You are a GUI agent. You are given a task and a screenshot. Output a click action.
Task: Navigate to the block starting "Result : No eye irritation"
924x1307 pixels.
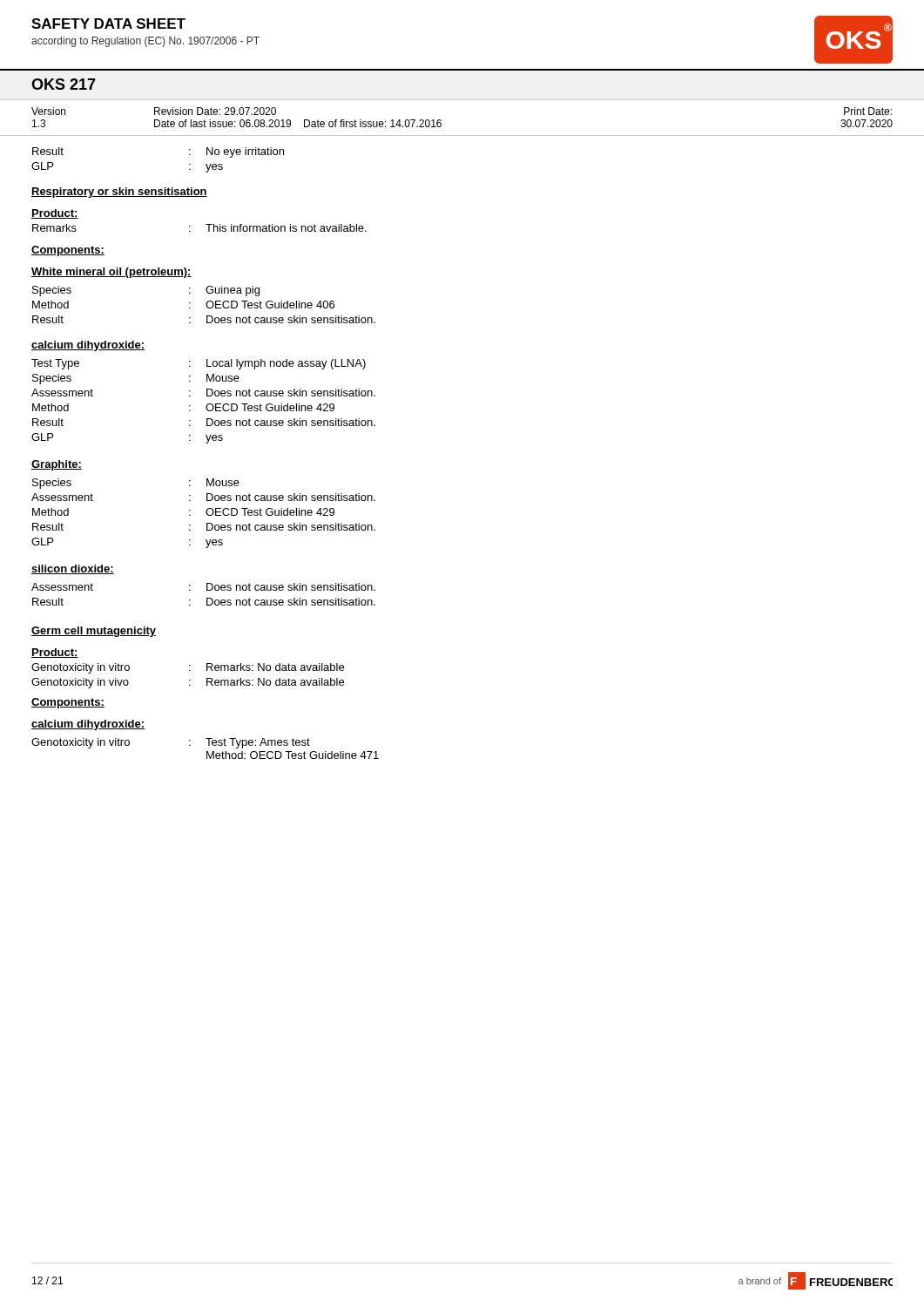pos(48,152)
